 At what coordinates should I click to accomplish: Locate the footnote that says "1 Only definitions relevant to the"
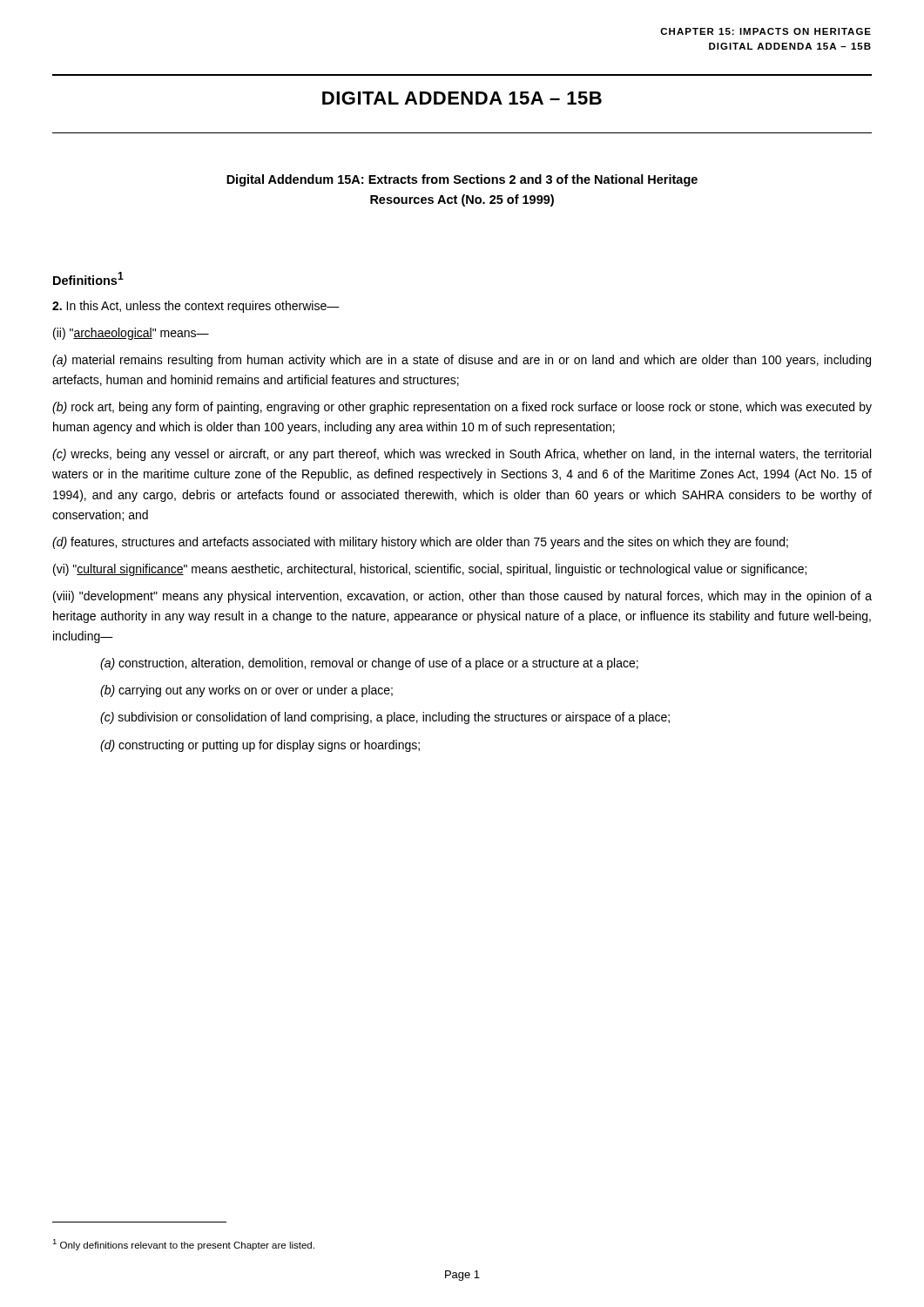pos(184,1243)
